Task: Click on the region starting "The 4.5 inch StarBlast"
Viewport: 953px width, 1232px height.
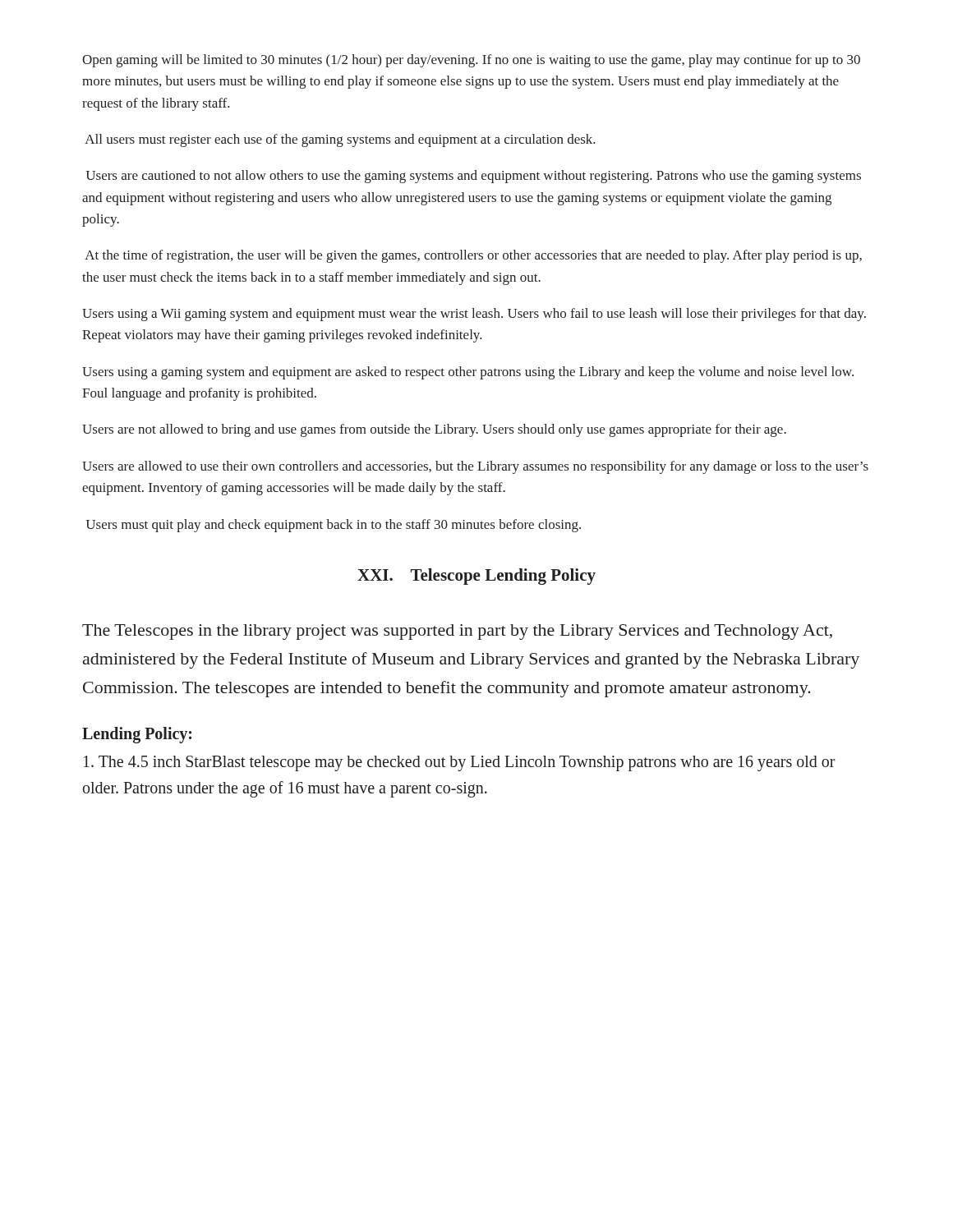Action: (x=459, y=775)
